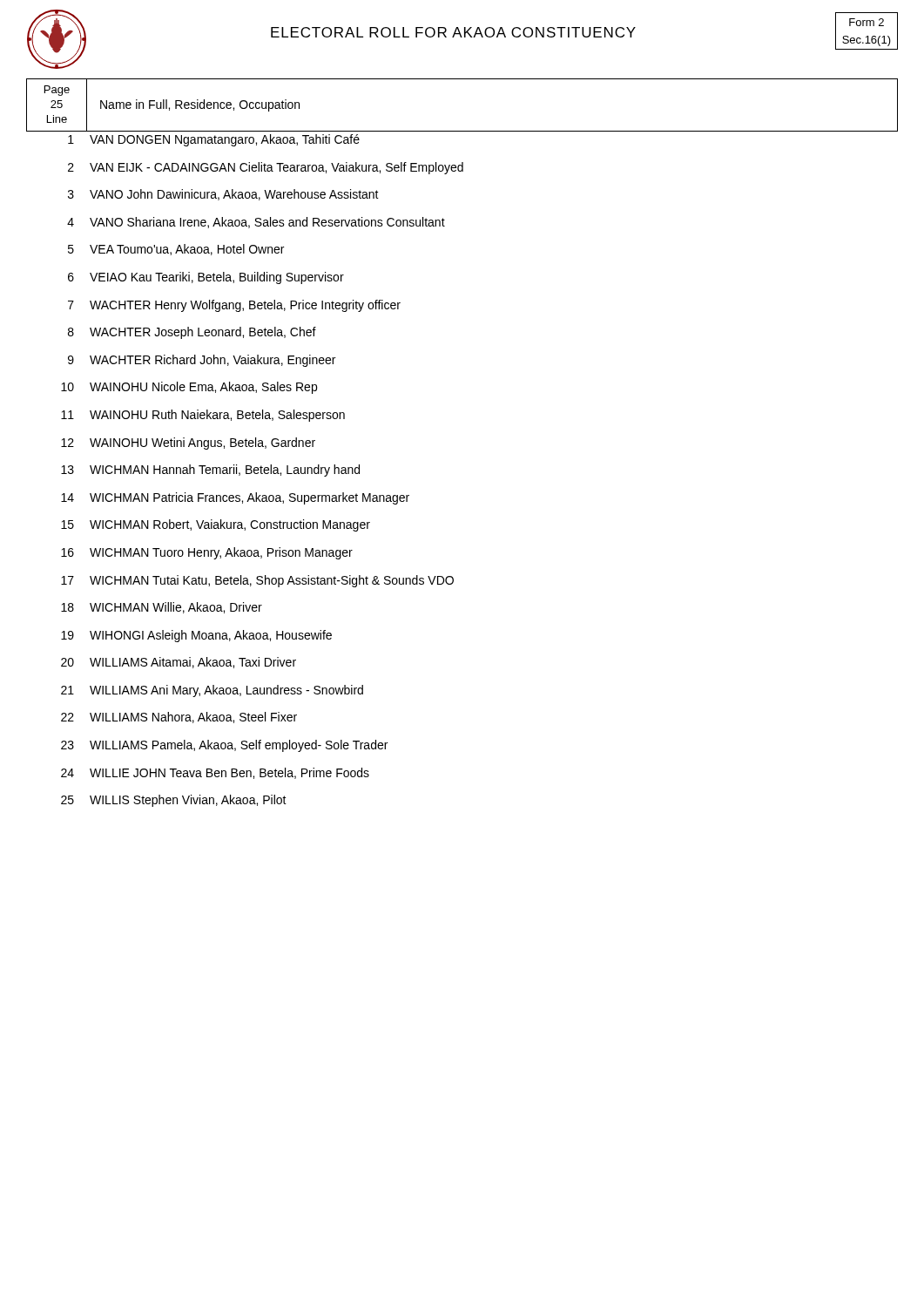Viewport: 924px width, 1307px height.
Task: Click on the list item with the text "4 VANO Shariana Irene, Akaoa, Sales and Reservations"
Action: pos(235,223)
